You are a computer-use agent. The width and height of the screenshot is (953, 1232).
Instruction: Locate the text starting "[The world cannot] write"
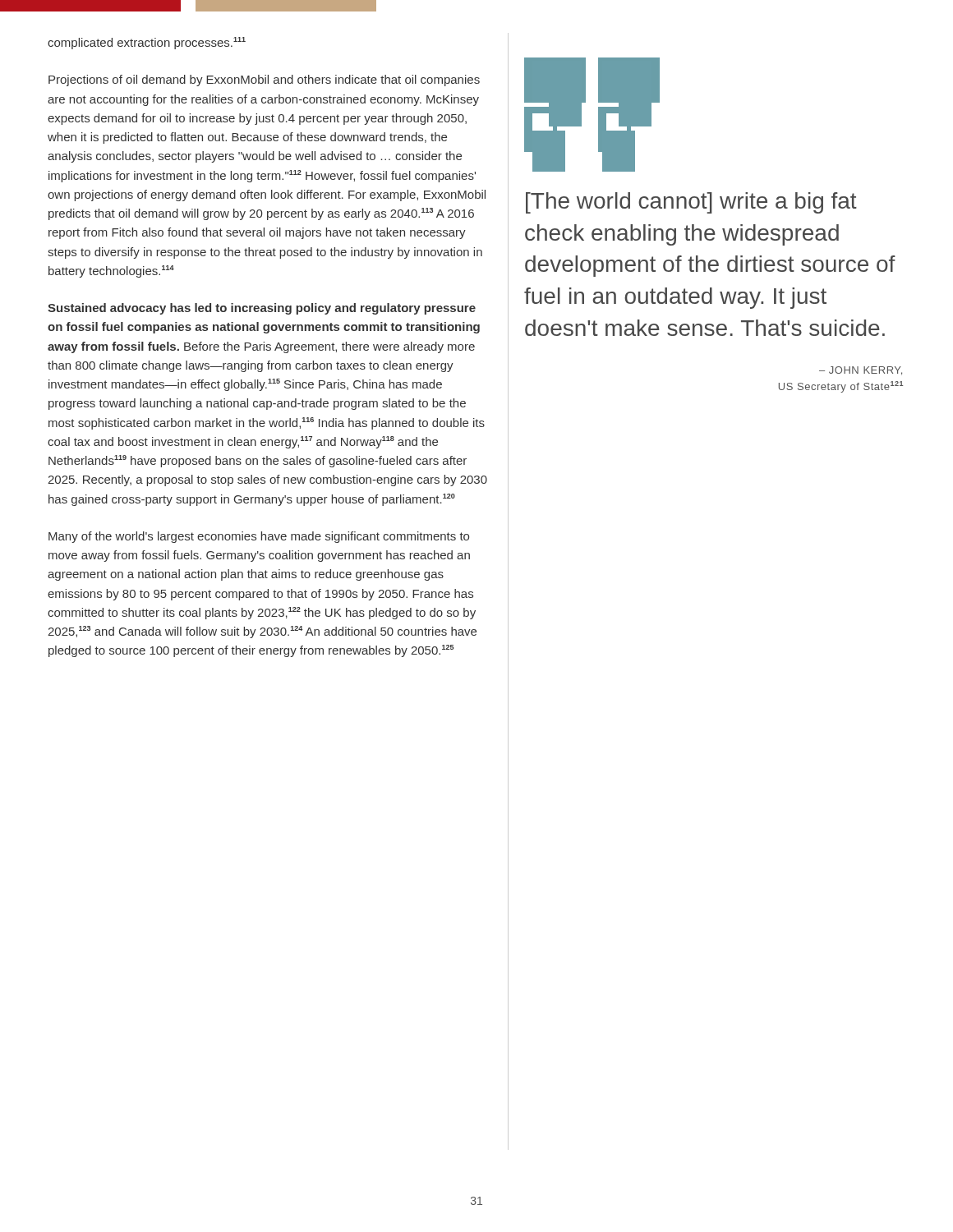(710, 264)
